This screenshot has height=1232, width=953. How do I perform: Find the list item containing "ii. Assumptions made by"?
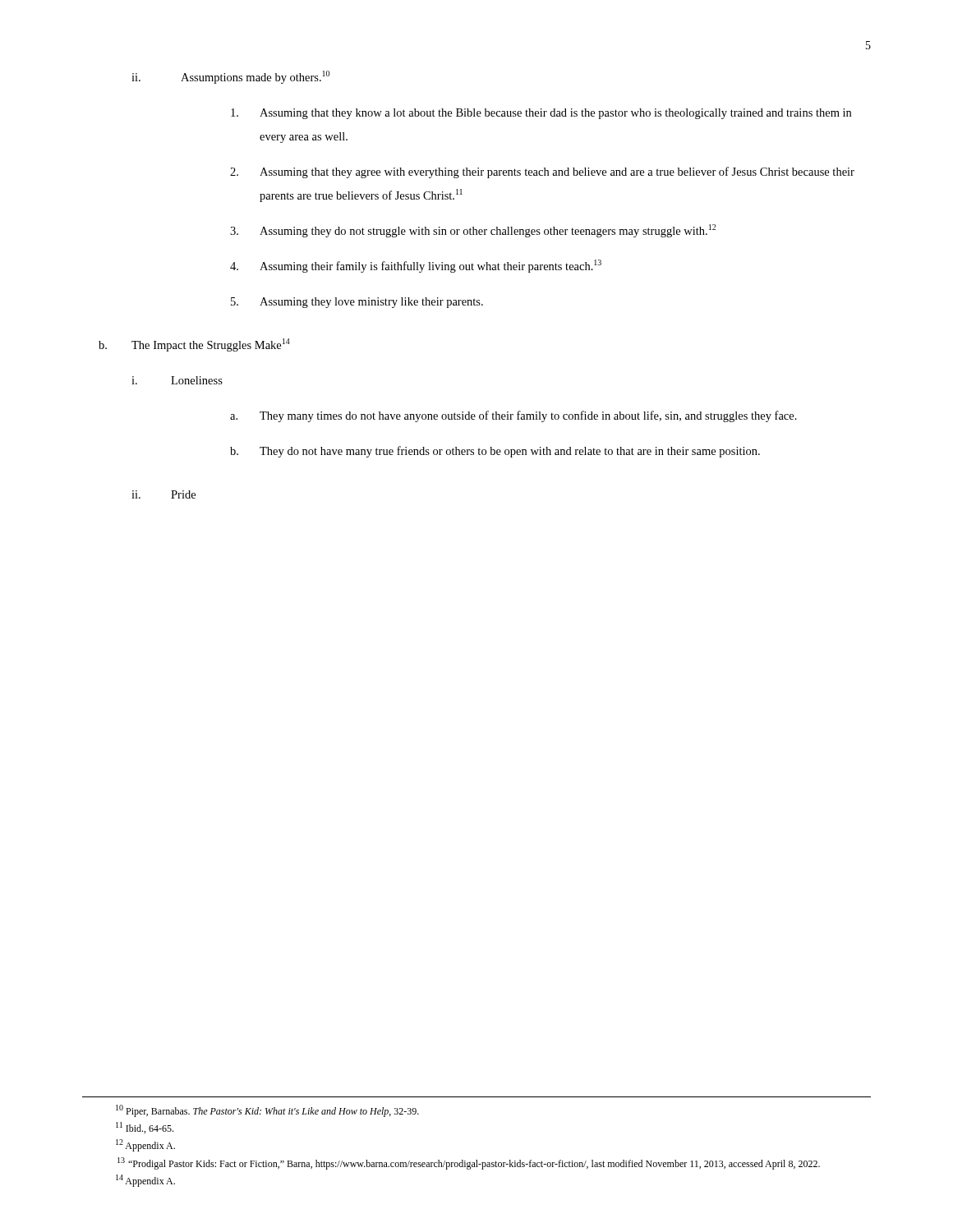230,77
